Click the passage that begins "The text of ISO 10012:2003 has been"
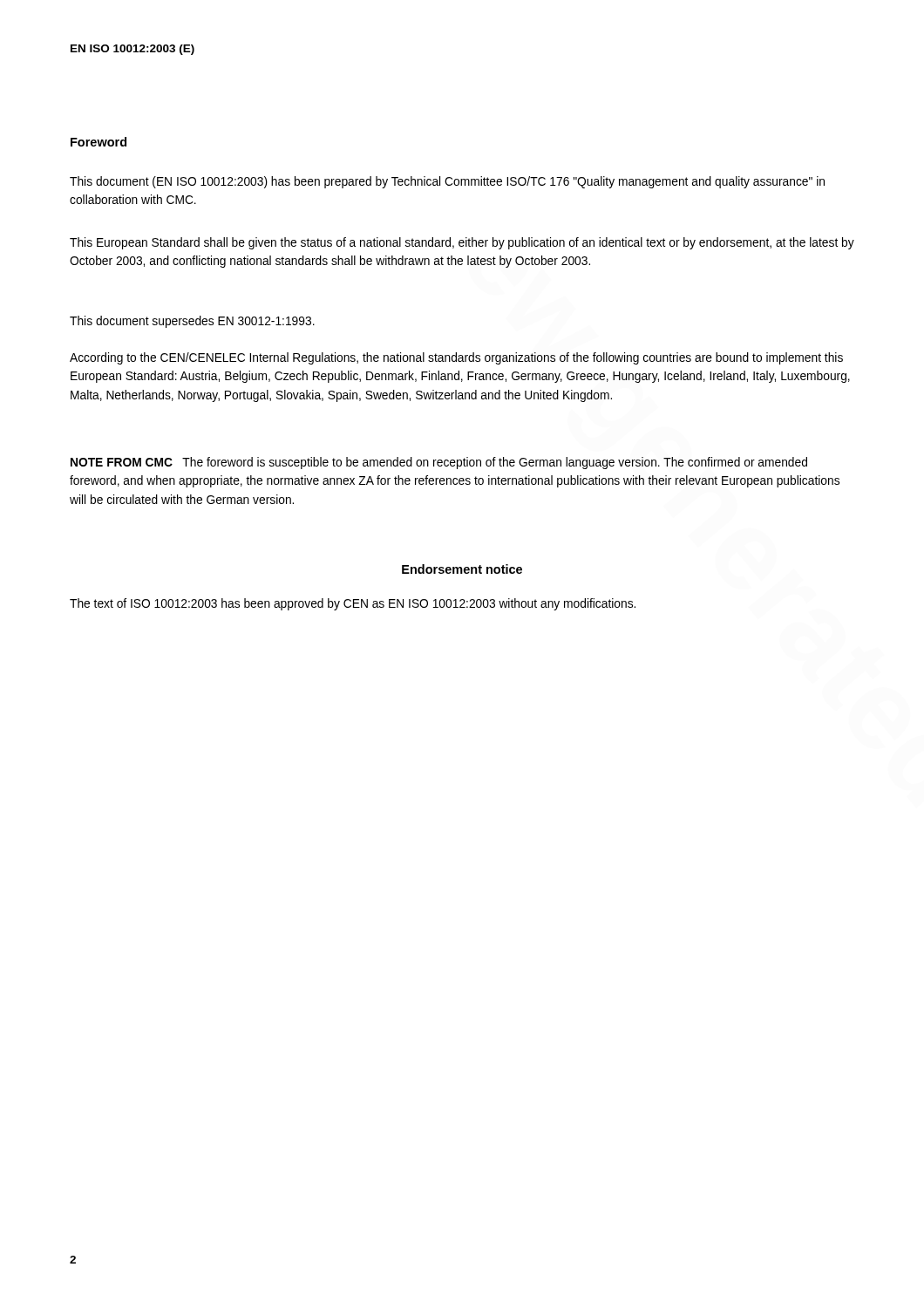Screen dimensions: 1308x924 click(x=353, y=604)
